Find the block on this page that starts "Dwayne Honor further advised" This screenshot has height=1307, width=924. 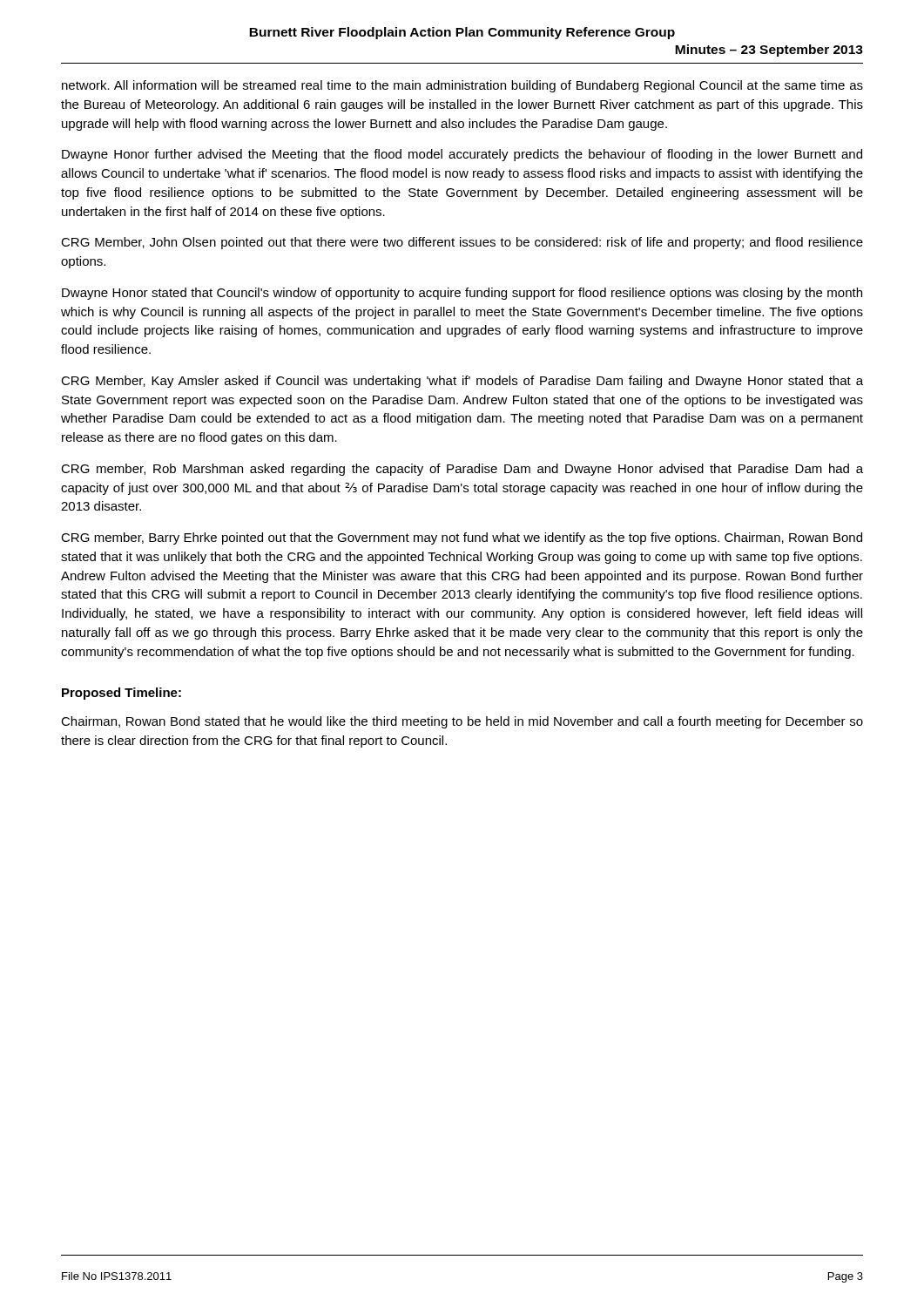pyautogui.click(x=462, y=182)
